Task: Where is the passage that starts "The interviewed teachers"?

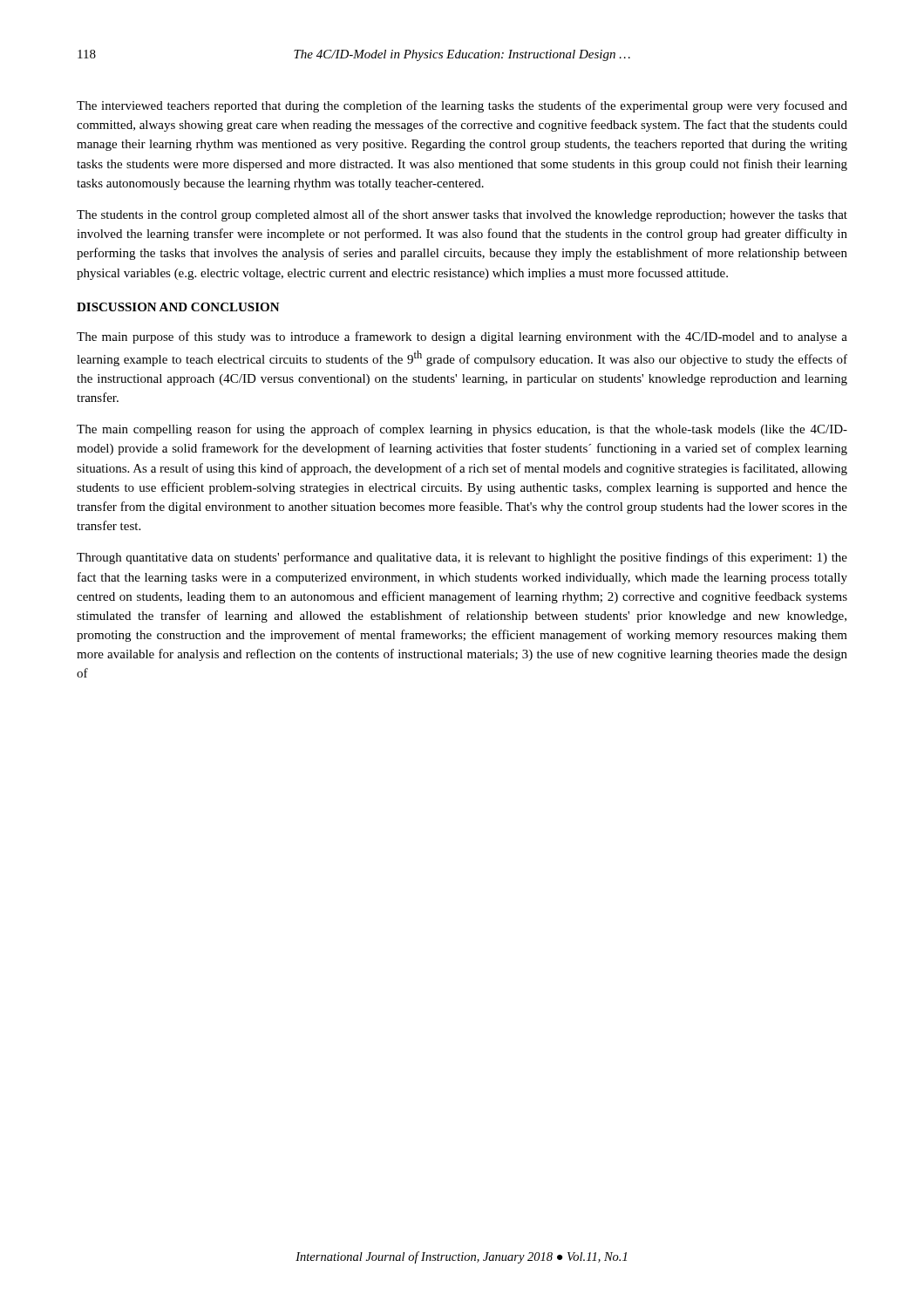Action: [x=462, y=144]
